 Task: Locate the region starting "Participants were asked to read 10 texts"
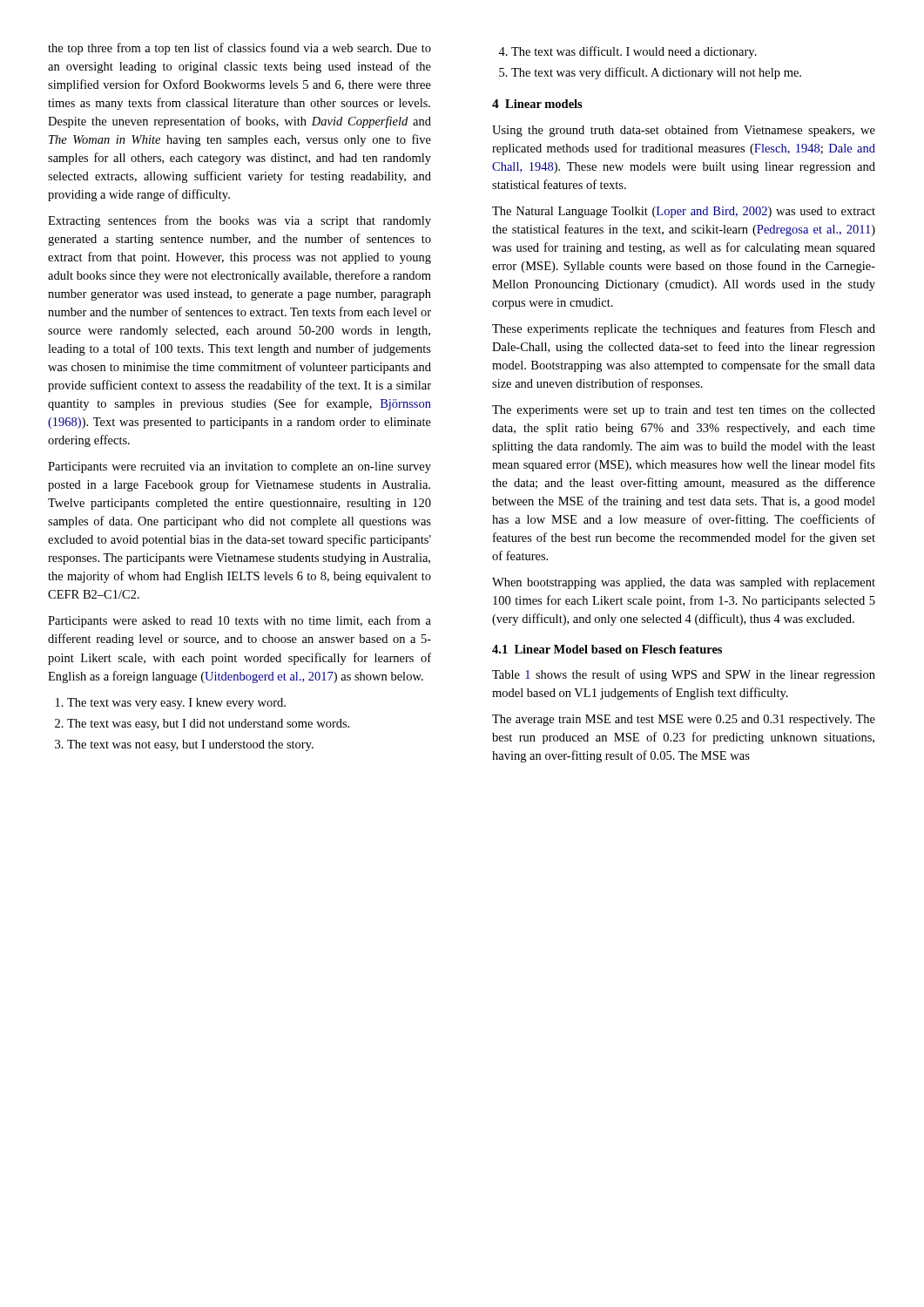(x=239, y=649)
